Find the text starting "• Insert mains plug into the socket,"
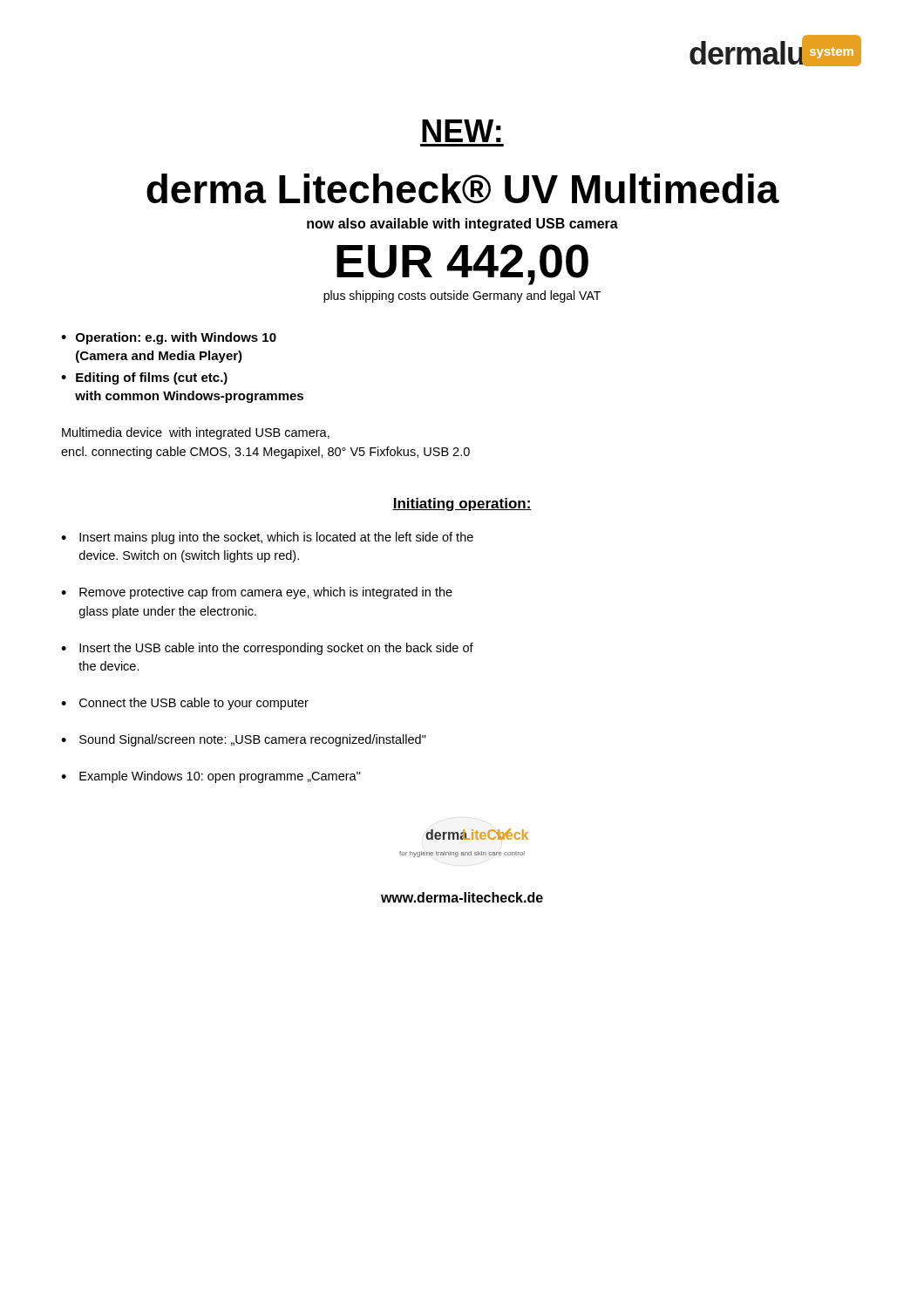Image resolution: width=924 pixels, height=1308 pixels. tap(267, 547)
